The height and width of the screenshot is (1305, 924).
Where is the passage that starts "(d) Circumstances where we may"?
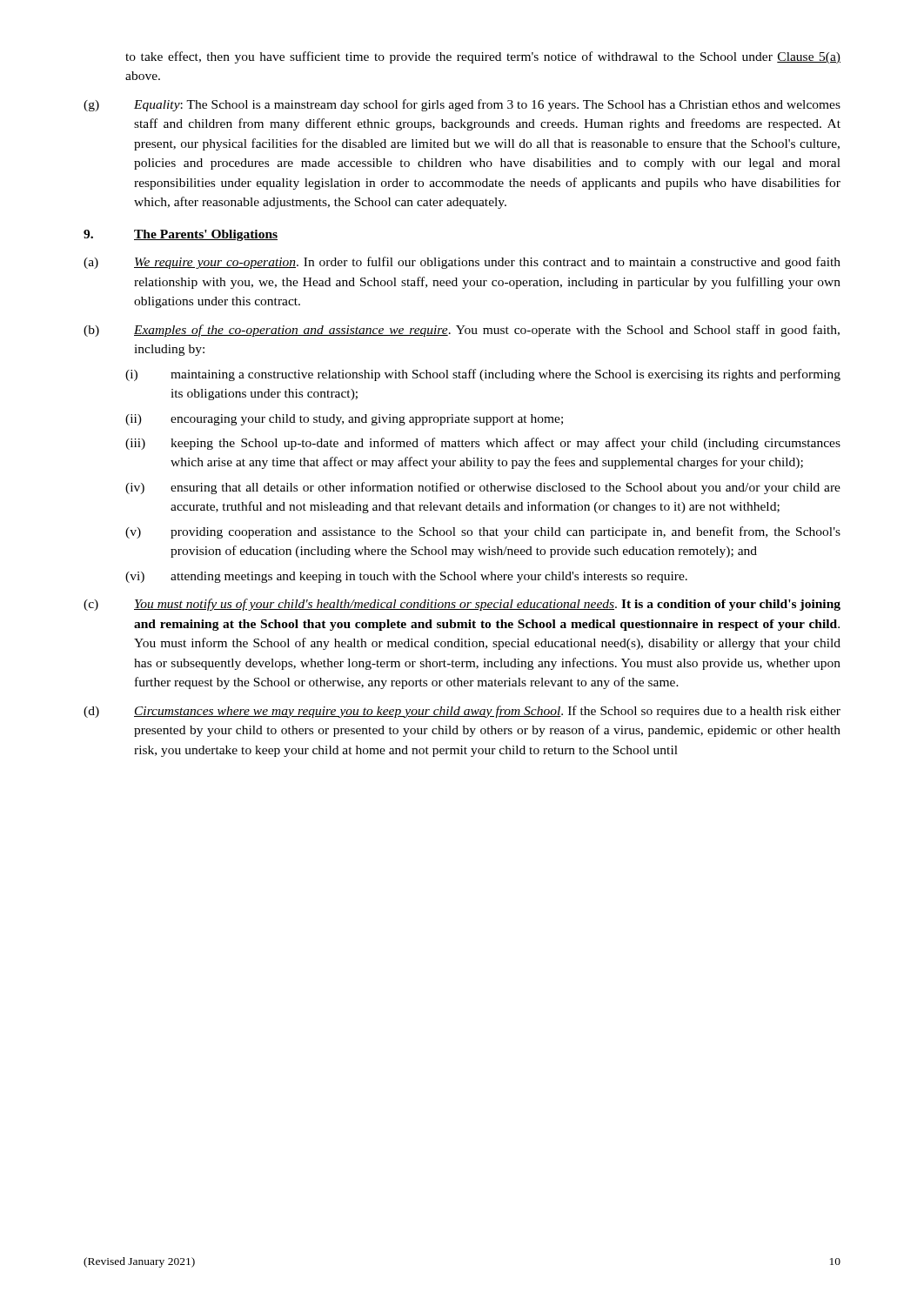tap(462, 730)
